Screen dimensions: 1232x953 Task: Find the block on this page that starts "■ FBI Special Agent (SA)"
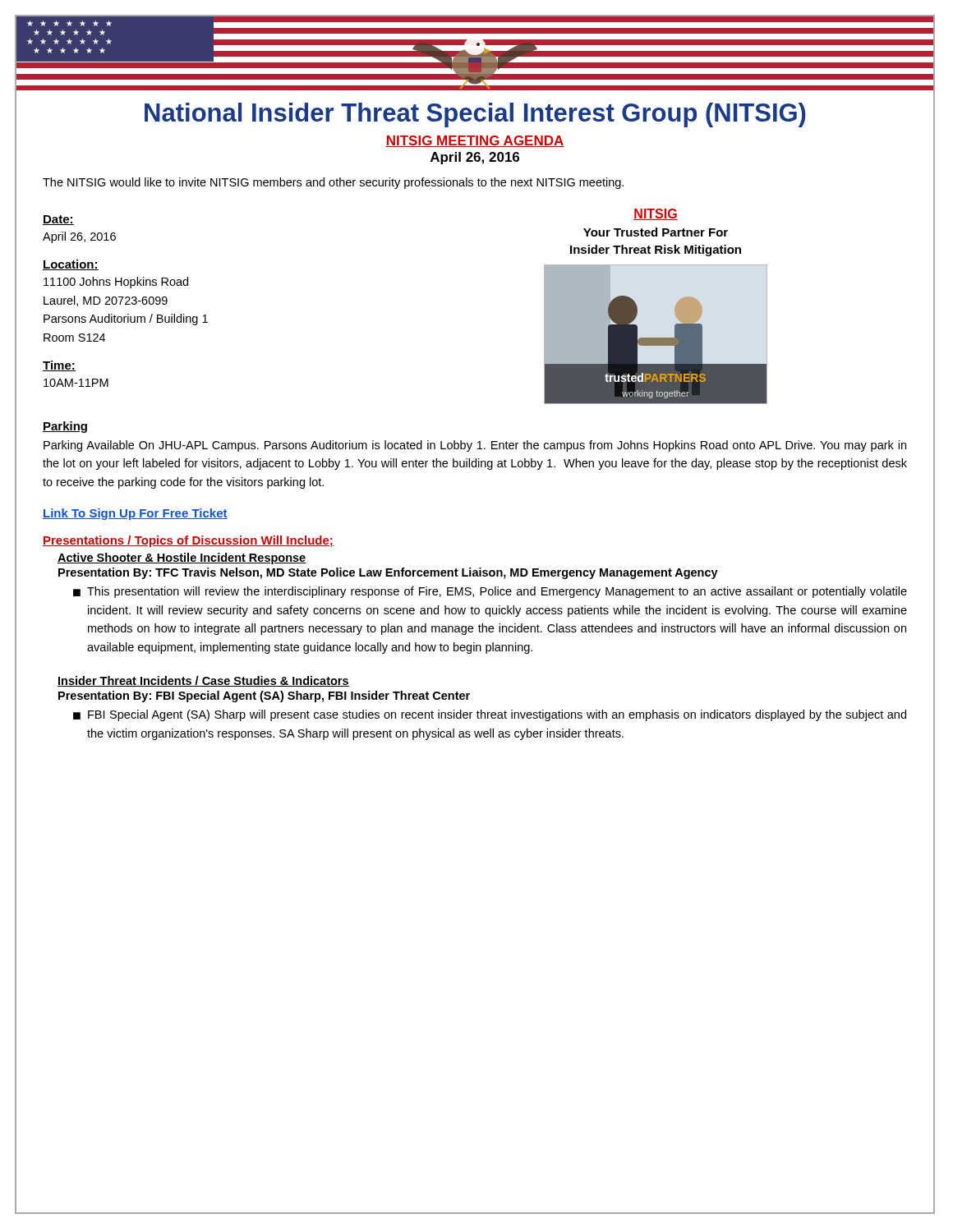[490, 724]
